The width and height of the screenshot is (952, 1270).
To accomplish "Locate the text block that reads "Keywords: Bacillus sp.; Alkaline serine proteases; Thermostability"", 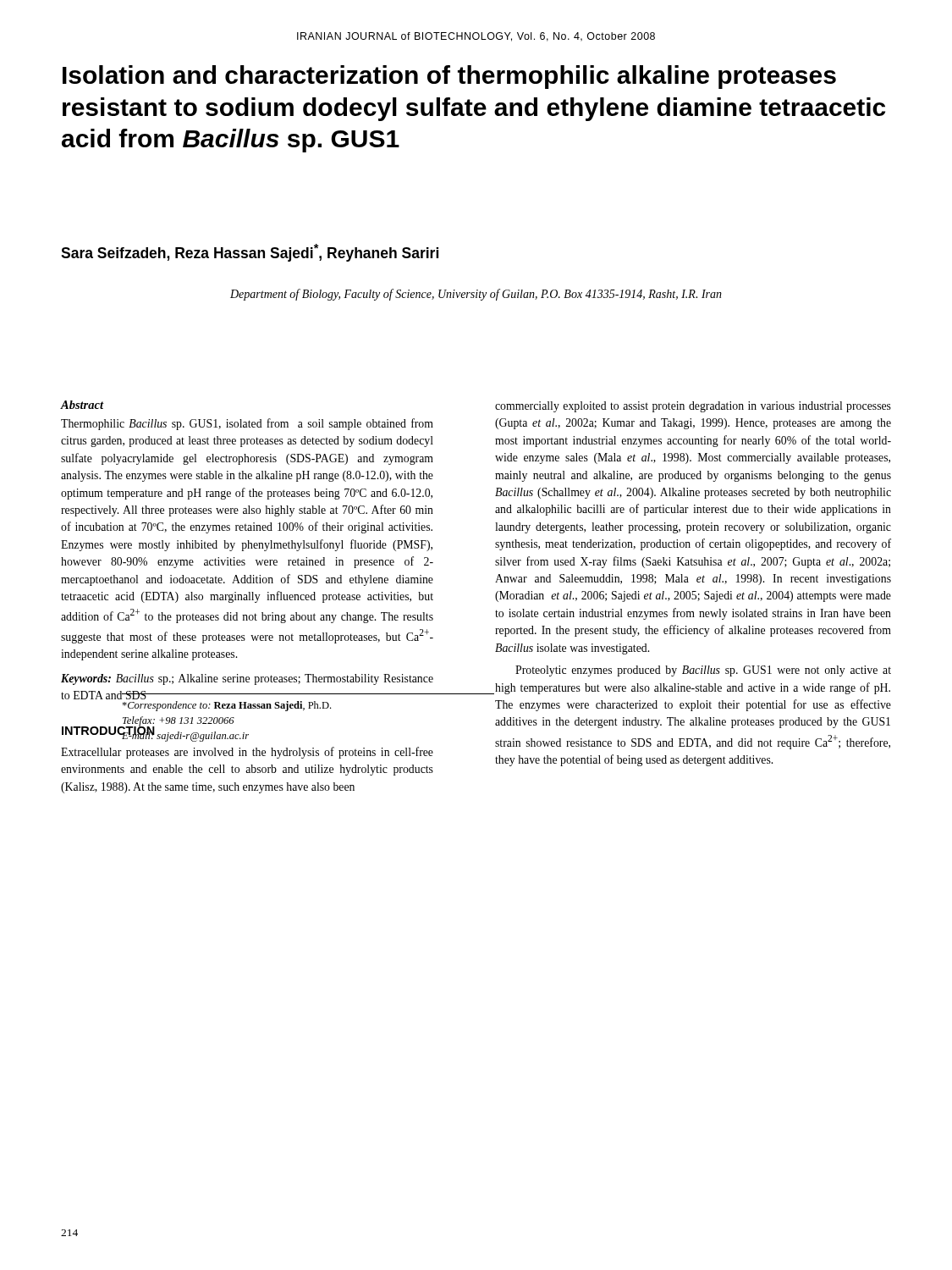I will pyautogui.click(x=247, y=688).
